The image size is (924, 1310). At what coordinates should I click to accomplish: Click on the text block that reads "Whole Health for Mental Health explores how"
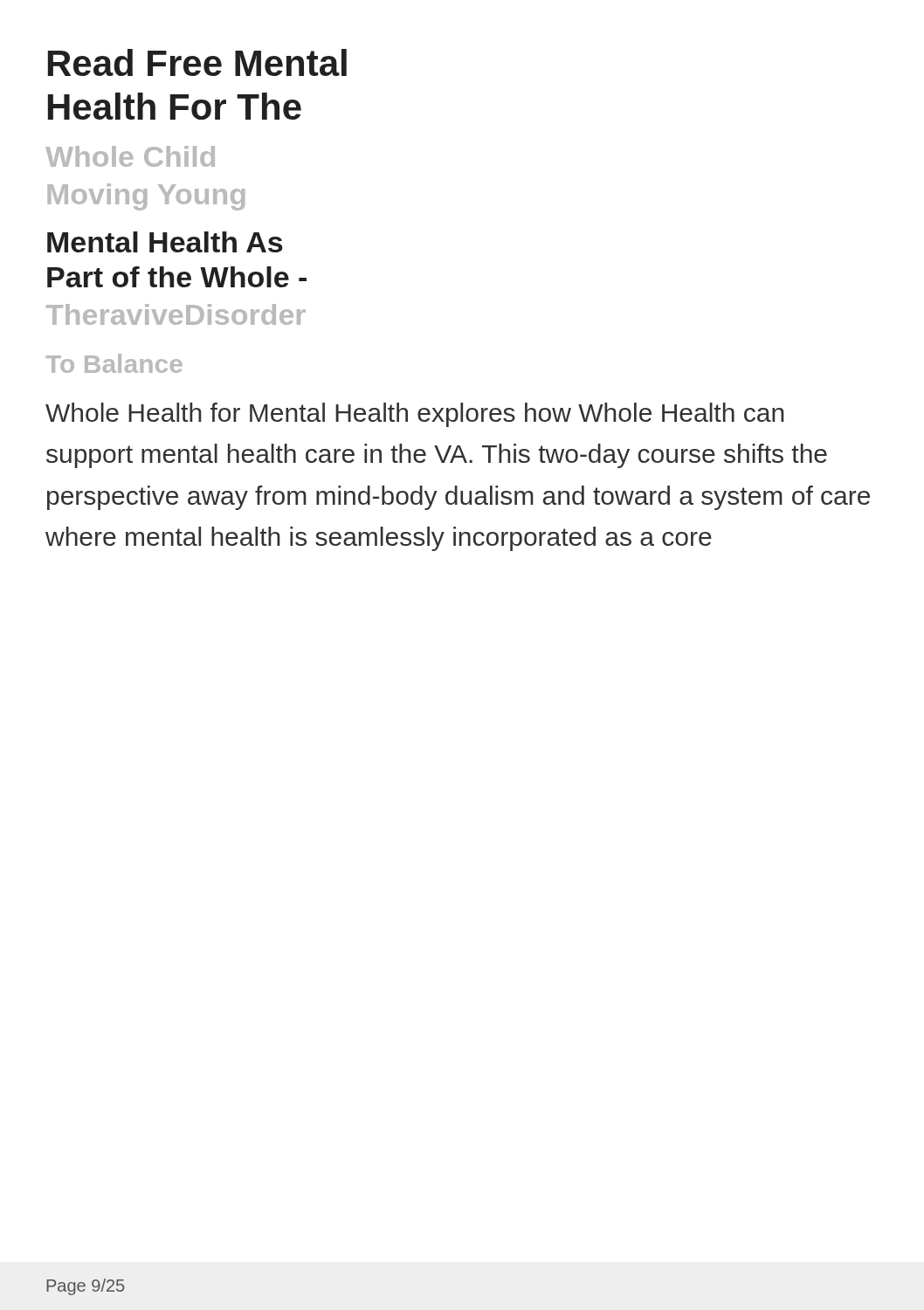pyautogui.click(x=458, y=475)
